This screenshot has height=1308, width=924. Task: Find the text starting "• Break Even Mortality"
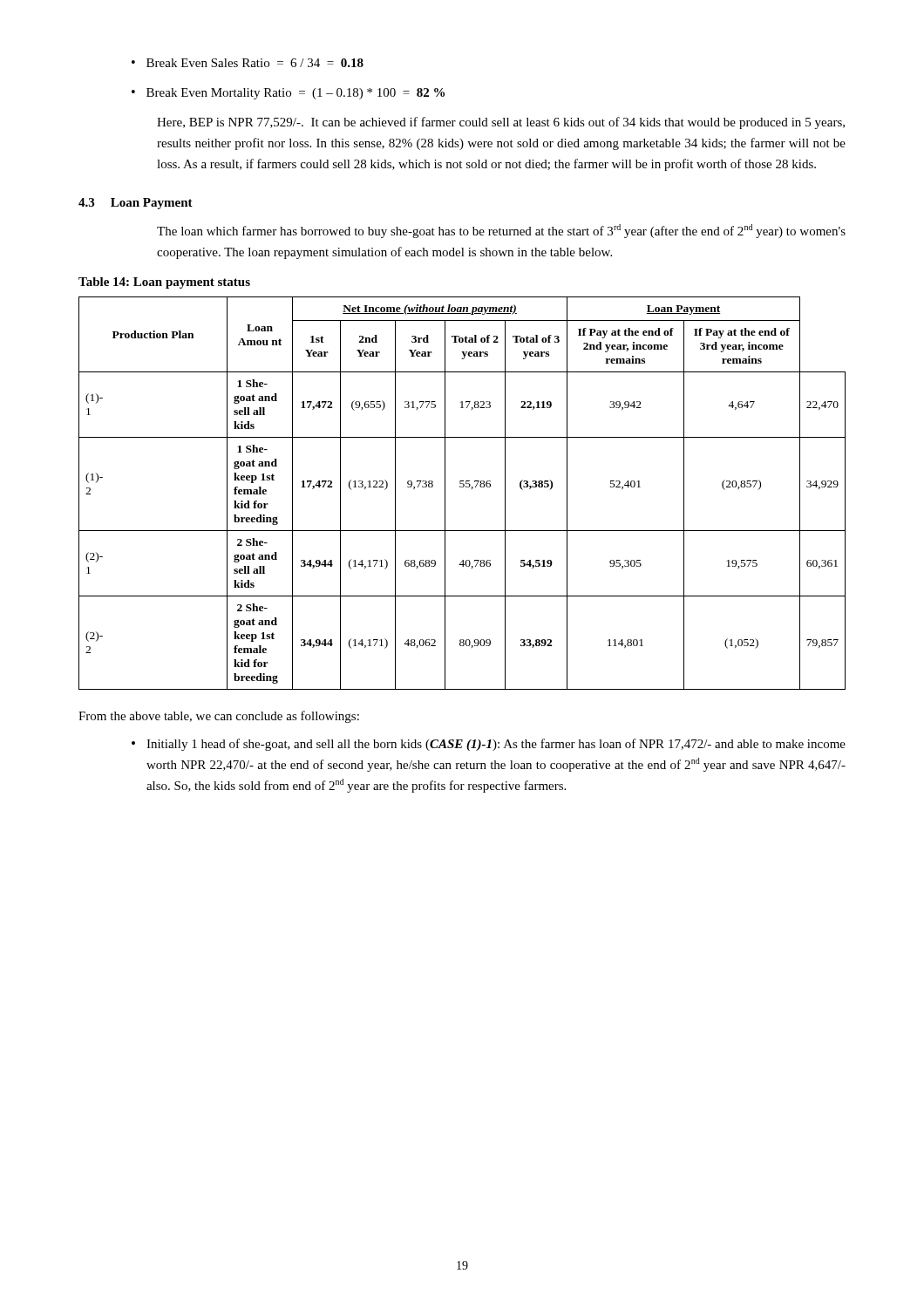point(288,94)
